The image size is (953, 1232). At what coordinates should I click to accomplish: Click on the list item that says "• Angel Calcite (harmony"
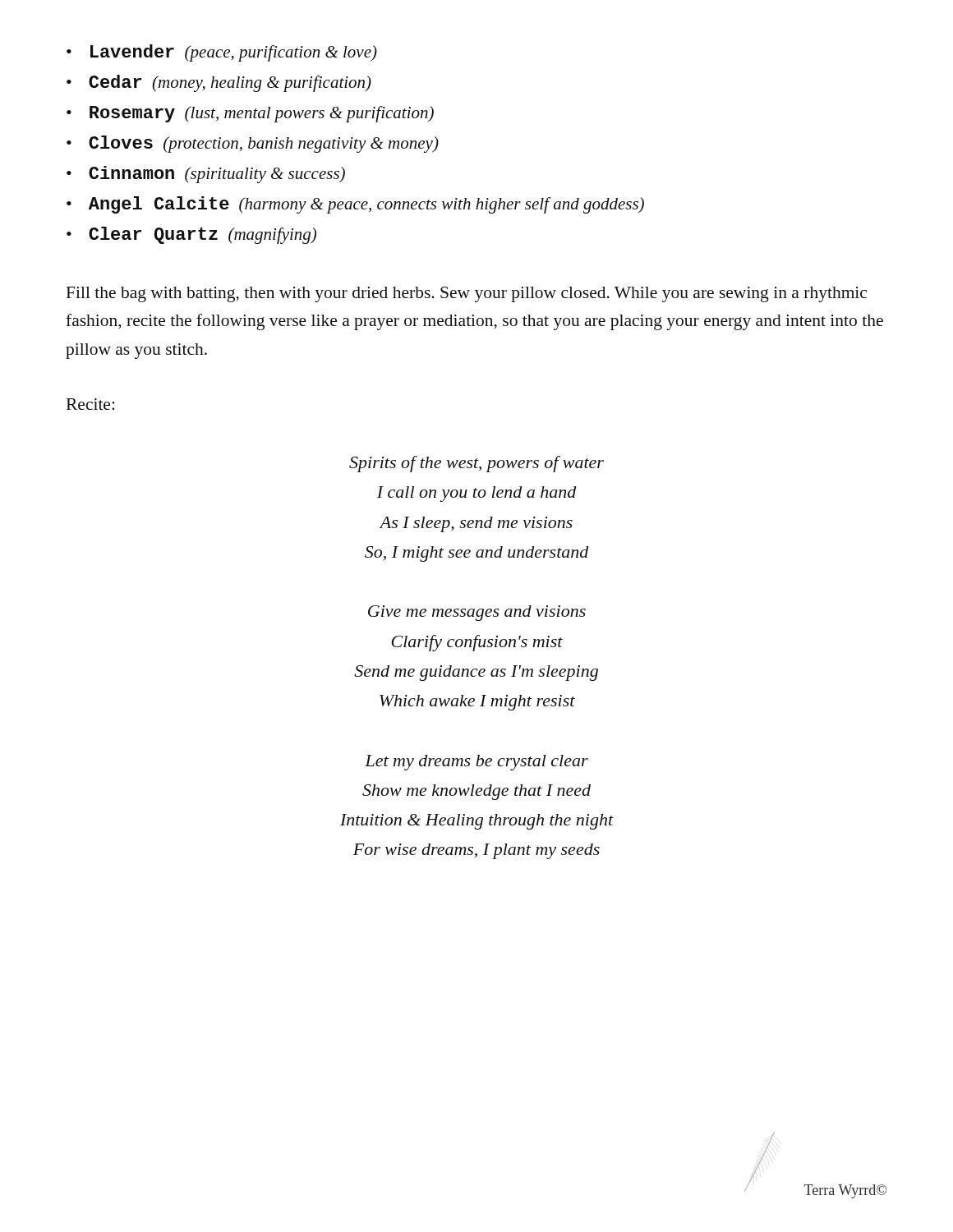point(355,204)
